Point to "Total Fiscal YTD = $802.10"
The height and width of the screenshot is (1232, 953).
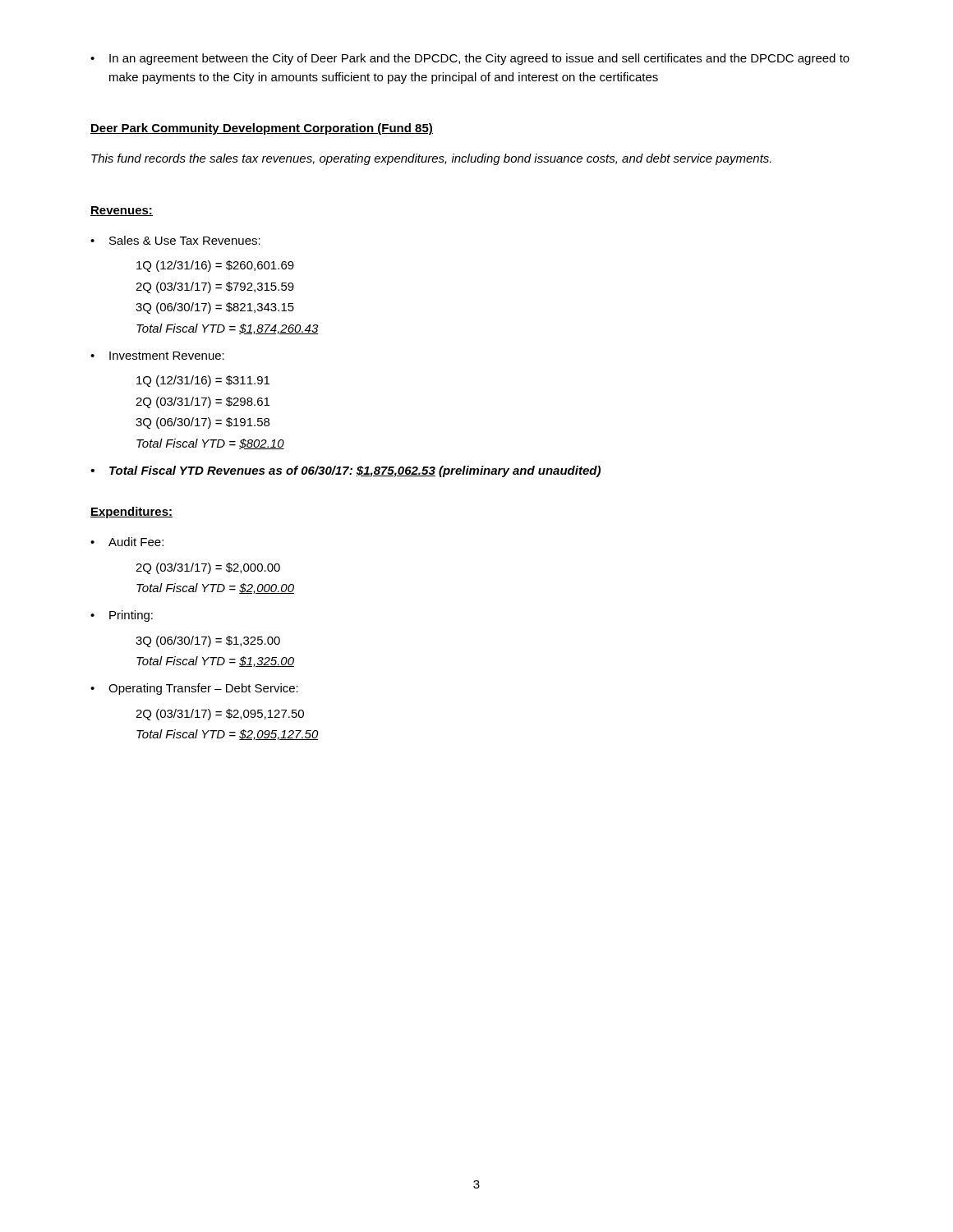coord(210,443)
